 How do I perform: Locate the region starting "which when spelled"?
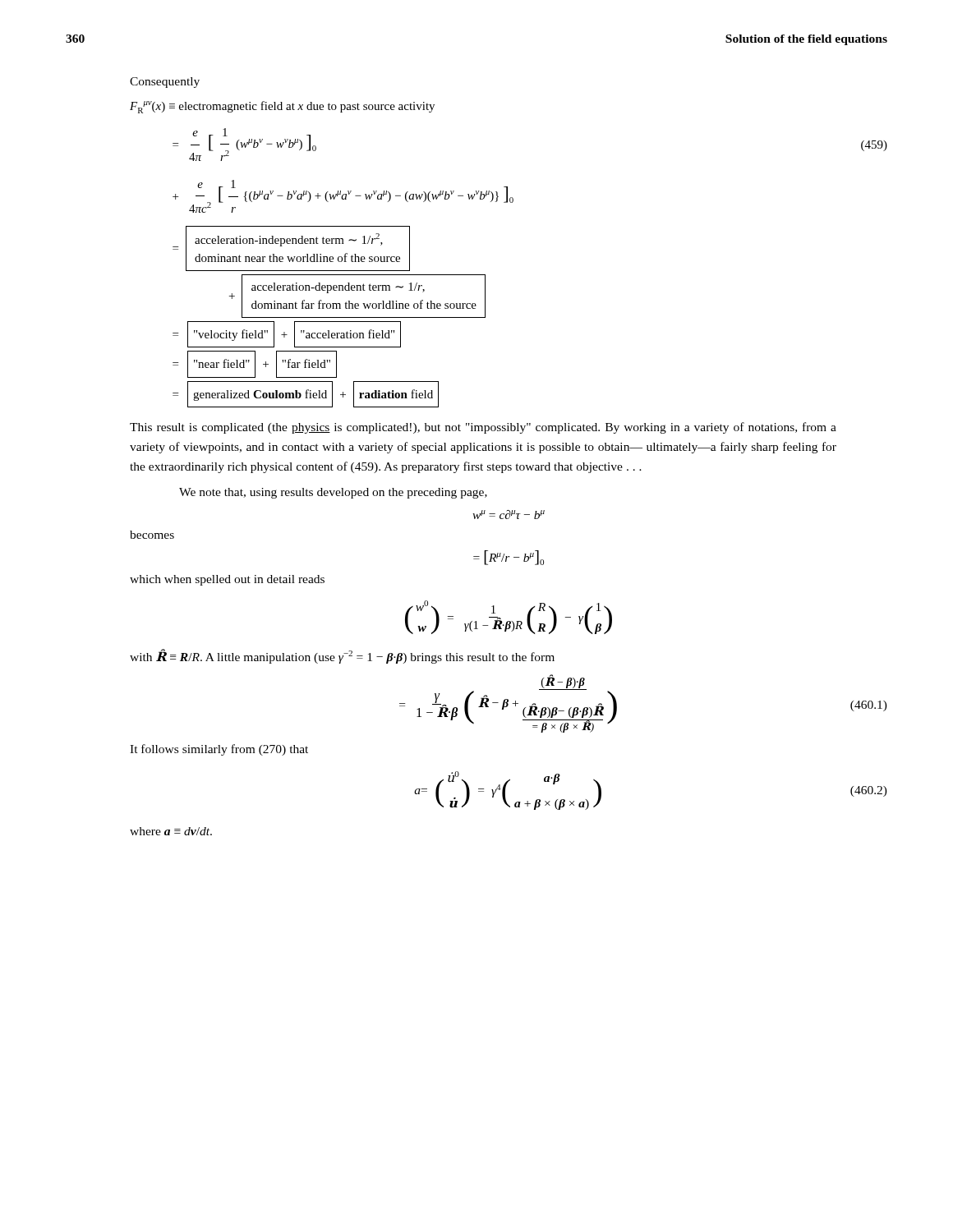227,579
